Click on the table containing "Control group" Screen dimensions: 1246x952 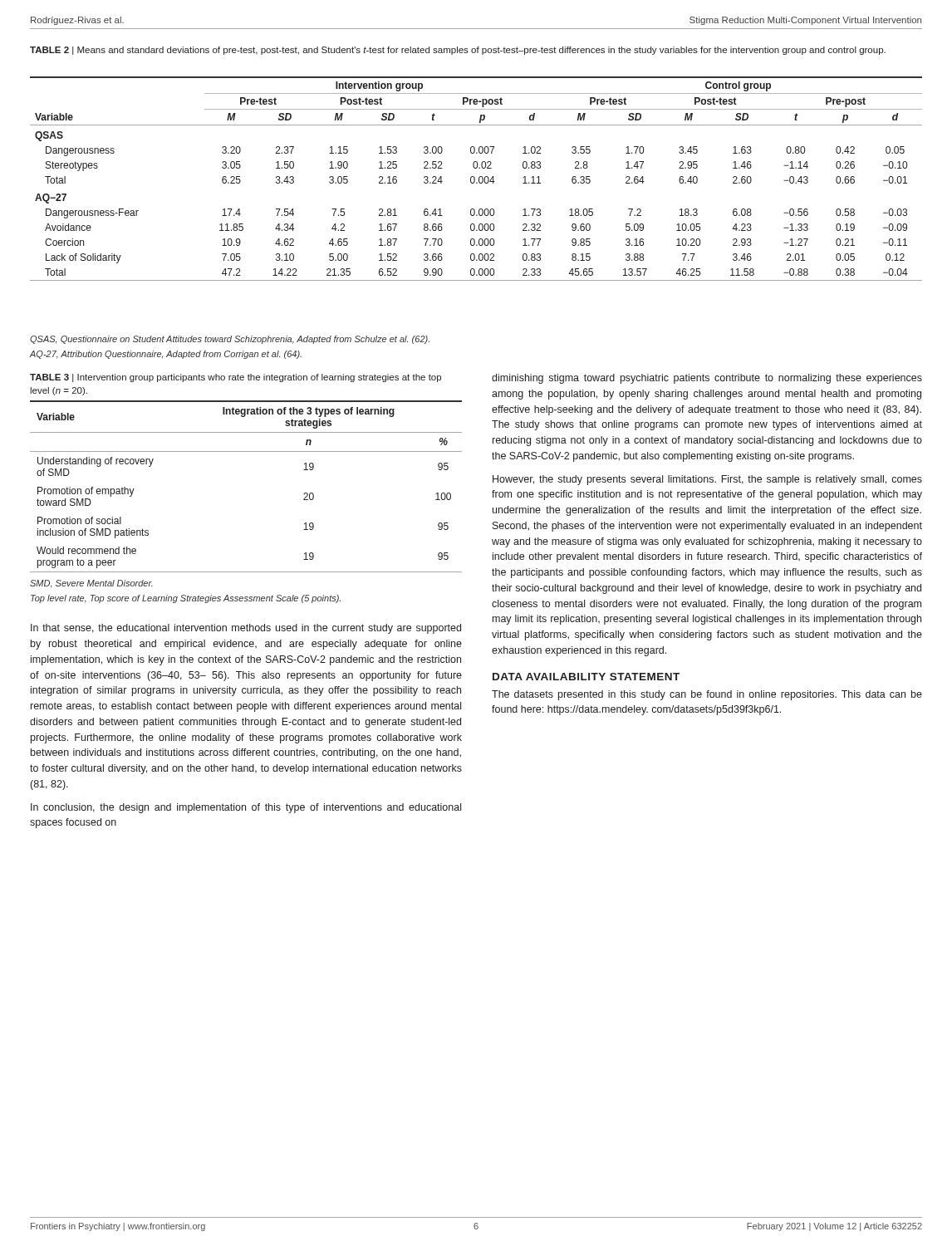476,179
